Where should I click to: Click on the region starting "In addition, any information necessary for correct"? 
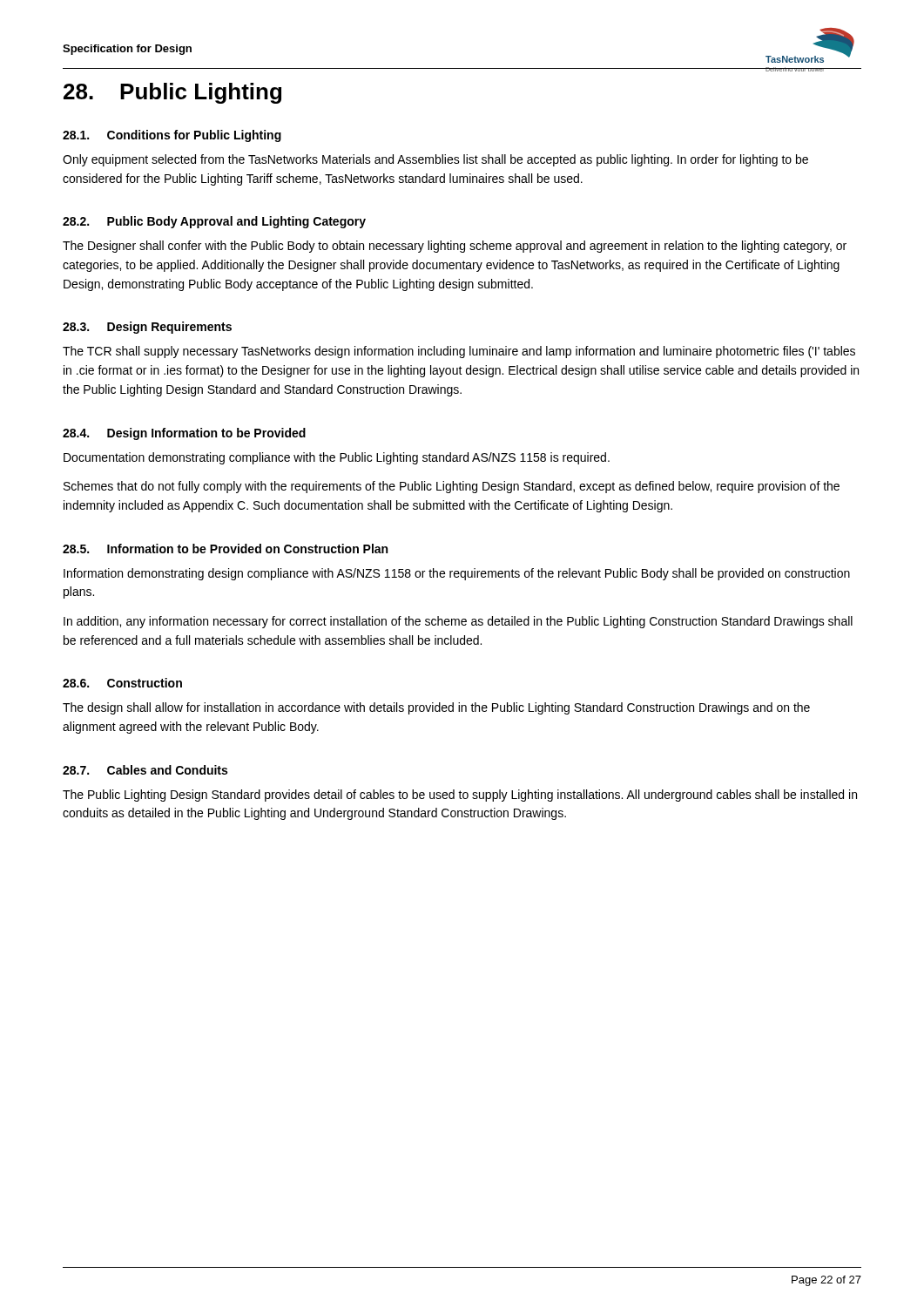pyautogui.click(x=462, y=631)
